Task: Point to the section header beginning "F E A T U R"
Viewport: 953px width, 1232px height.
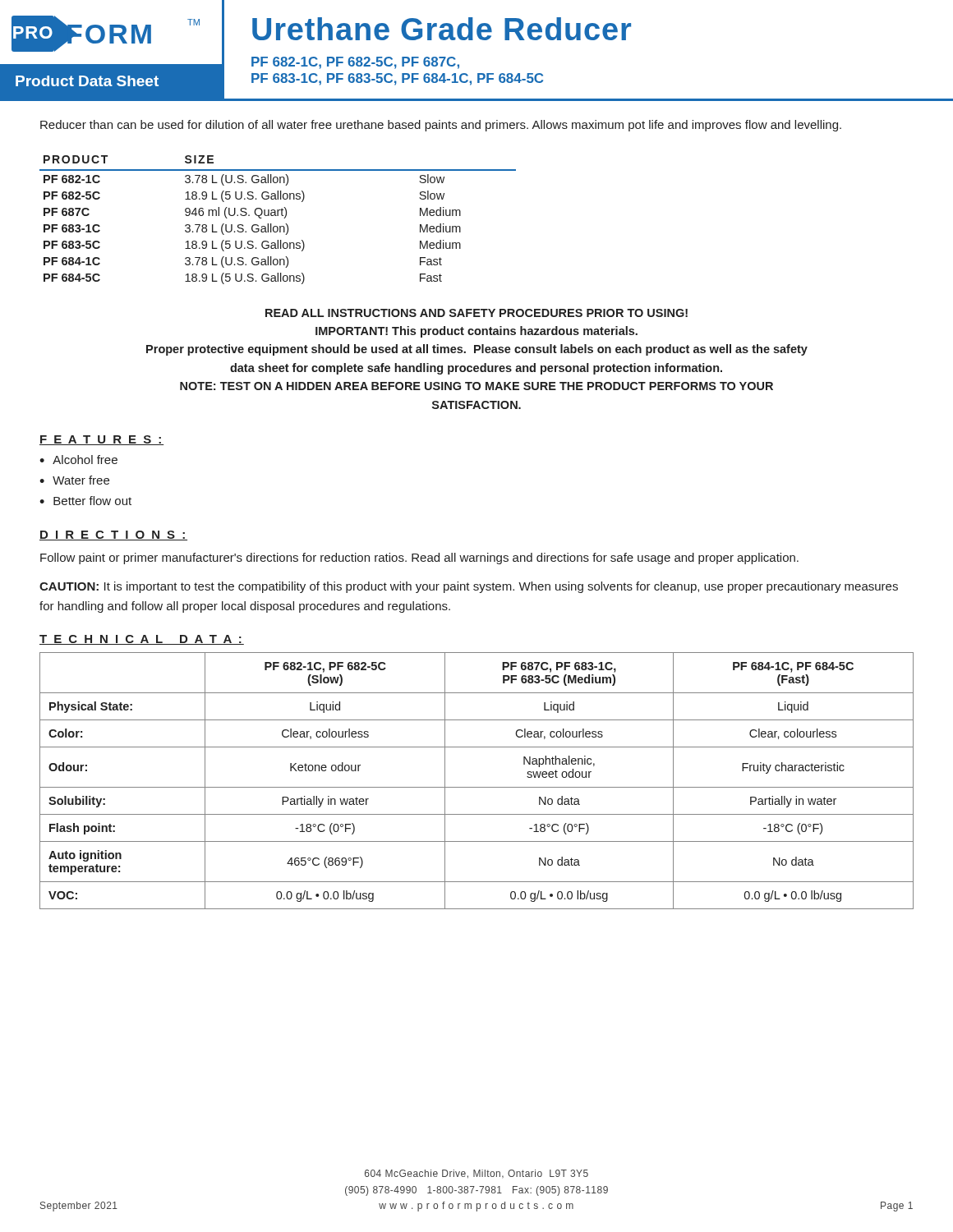Action: (x=102, y=439)
